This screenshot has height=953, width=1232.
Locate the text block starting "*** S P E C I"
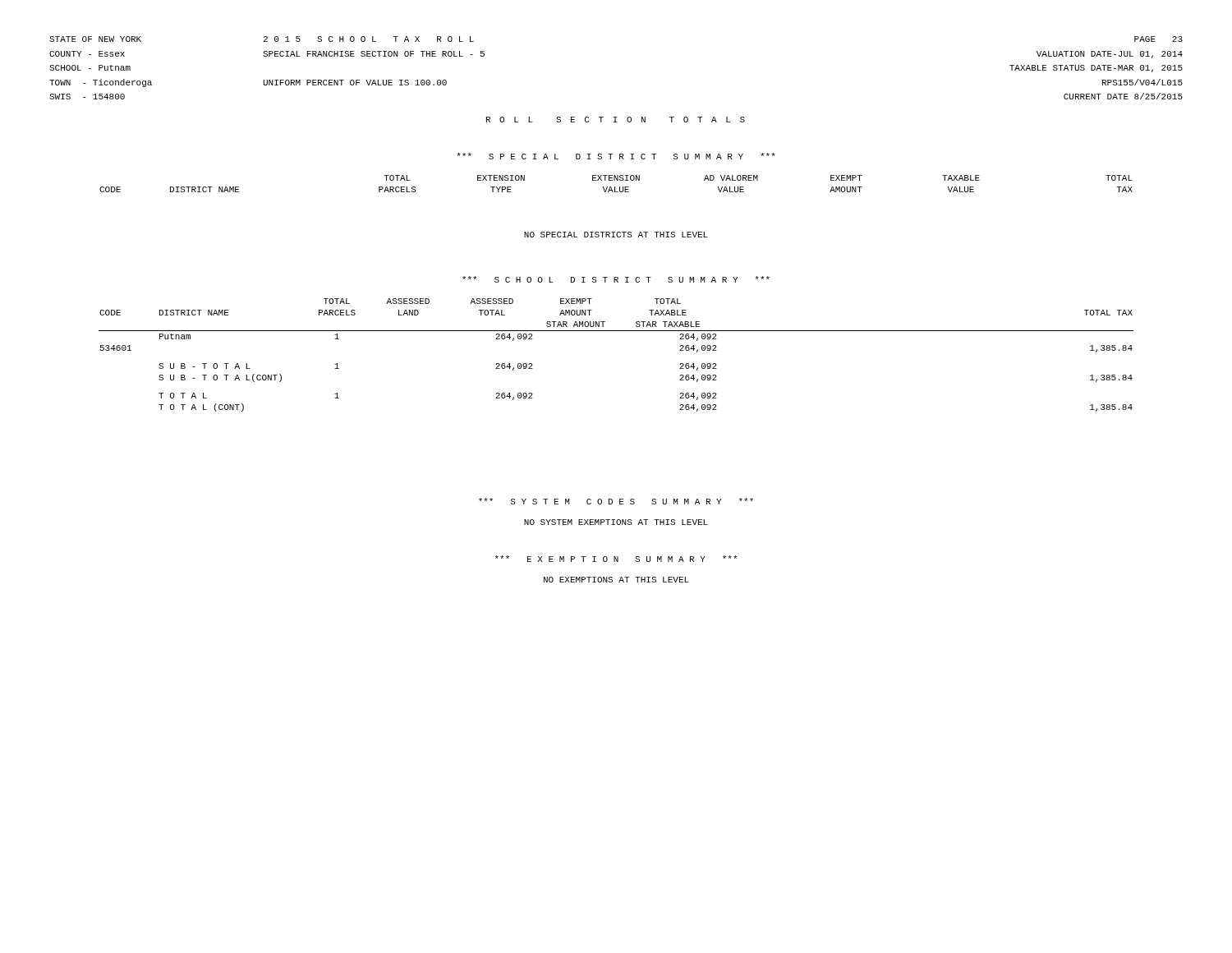616,157
